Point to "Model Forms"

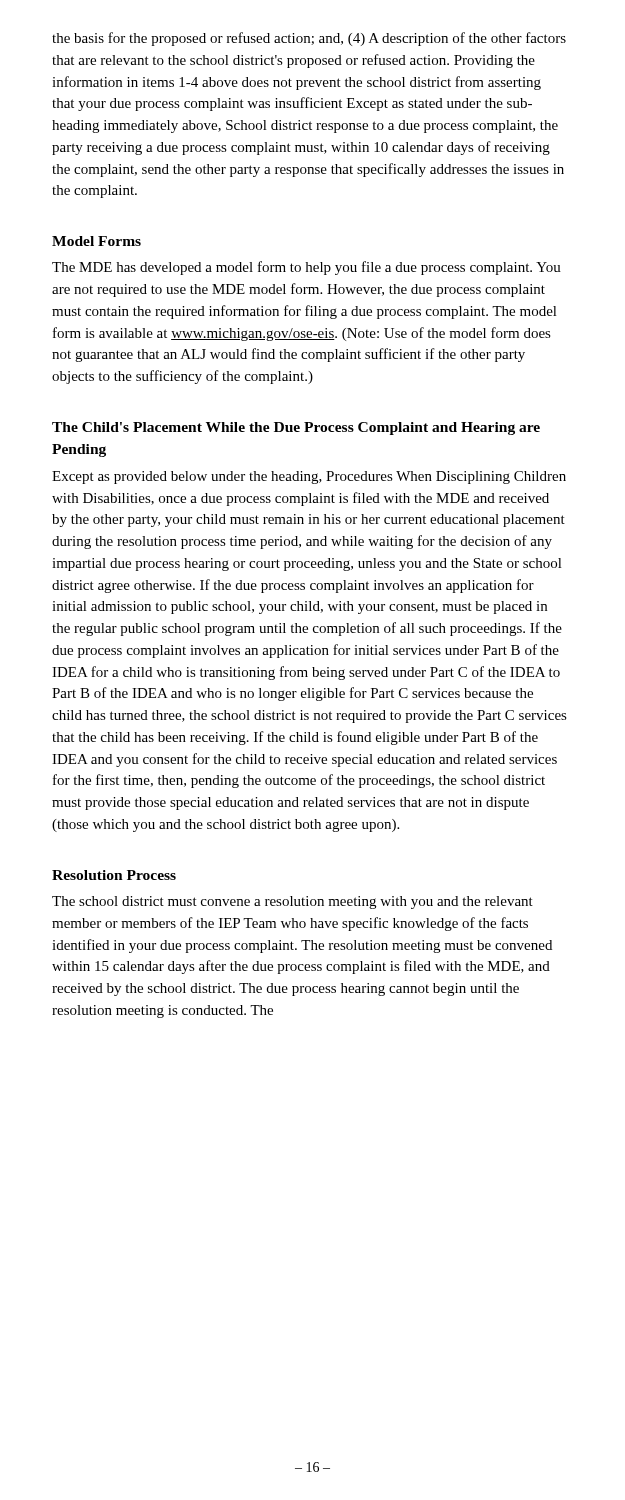coord(97,241)
